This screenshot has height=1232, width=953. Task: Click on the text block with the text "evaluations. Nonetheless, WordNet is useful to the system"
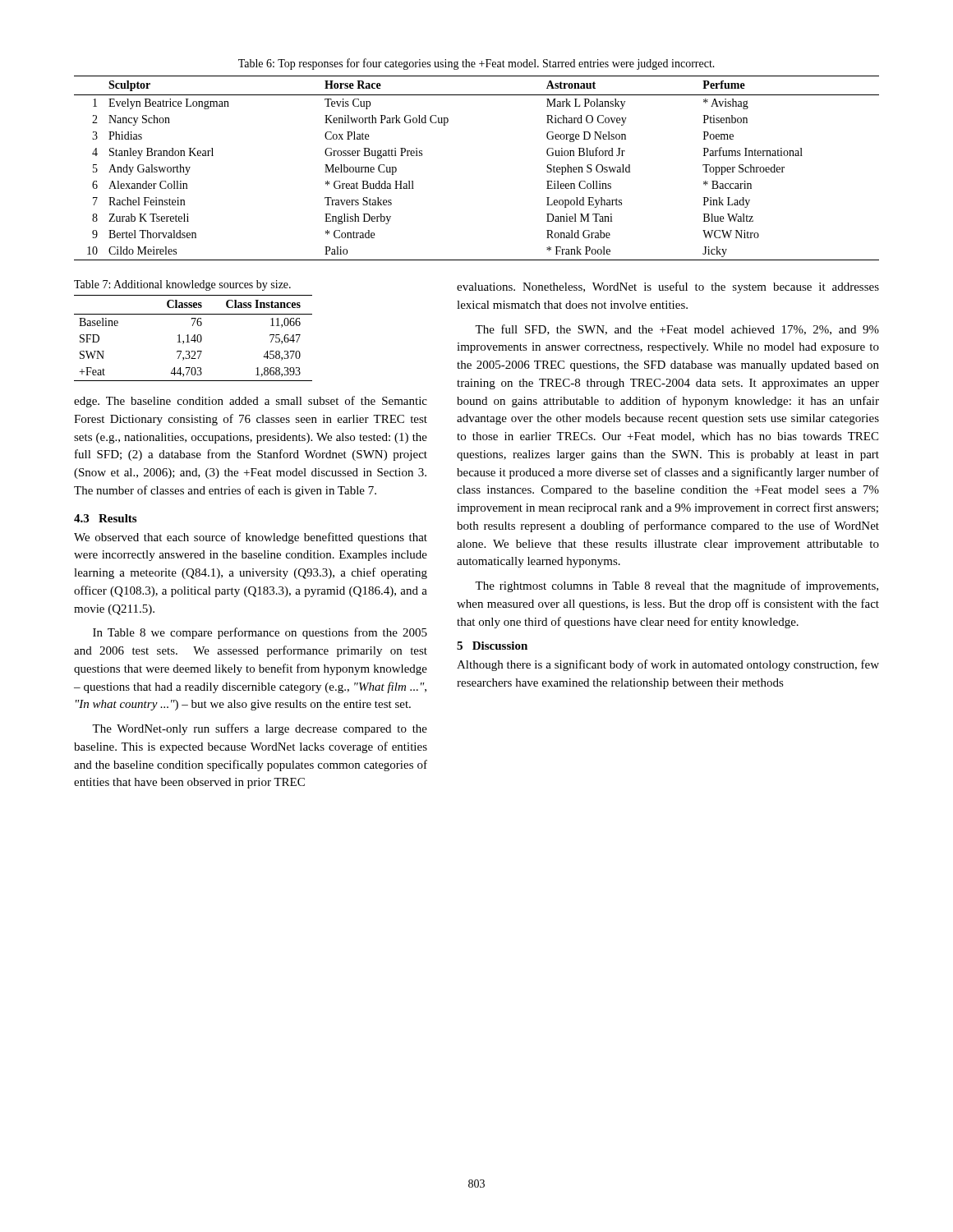coord(668,455)
